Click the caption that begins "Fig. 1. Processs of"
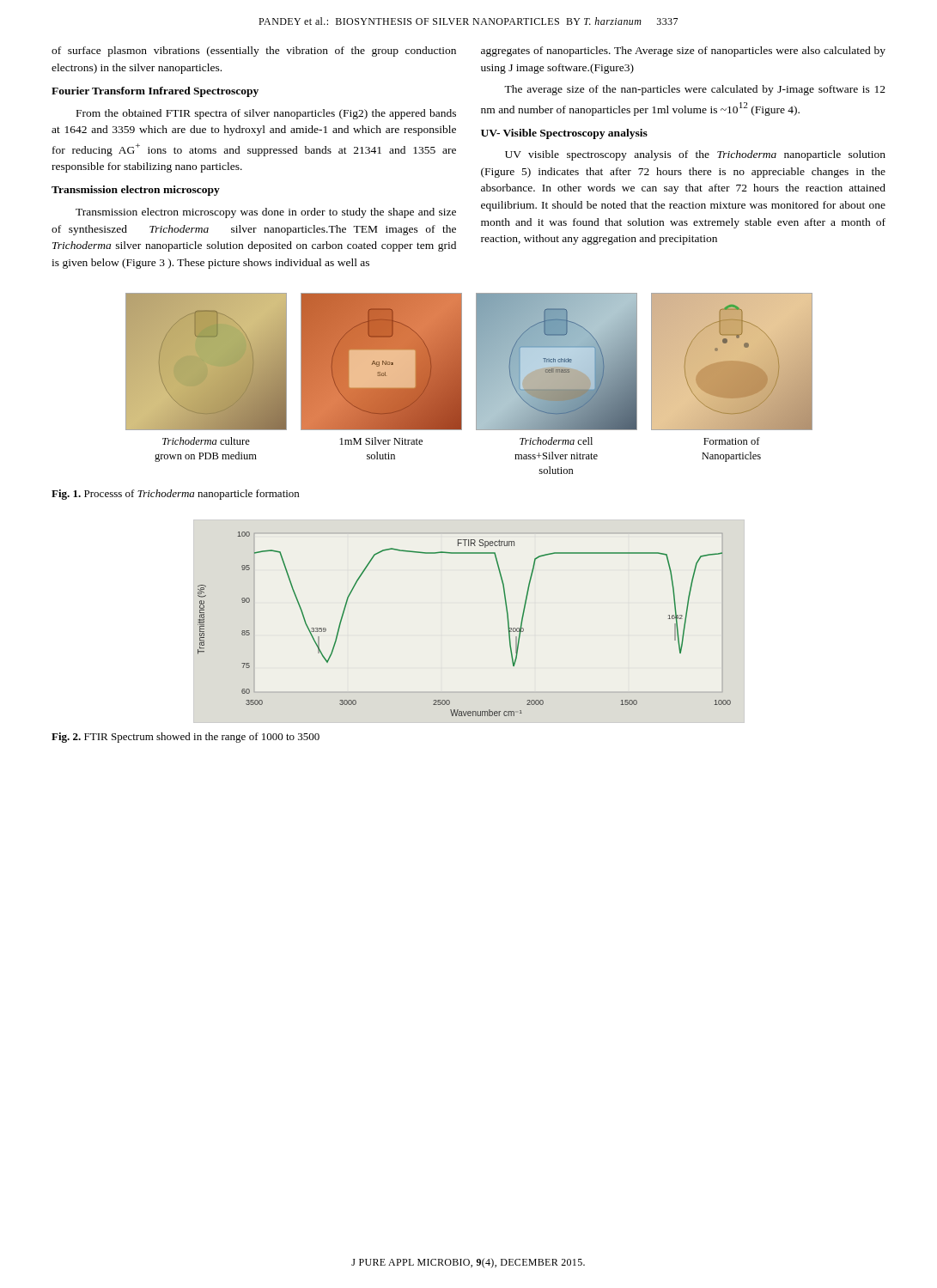The width and height of the screenshot is (937, 1288). coord(176,493)
